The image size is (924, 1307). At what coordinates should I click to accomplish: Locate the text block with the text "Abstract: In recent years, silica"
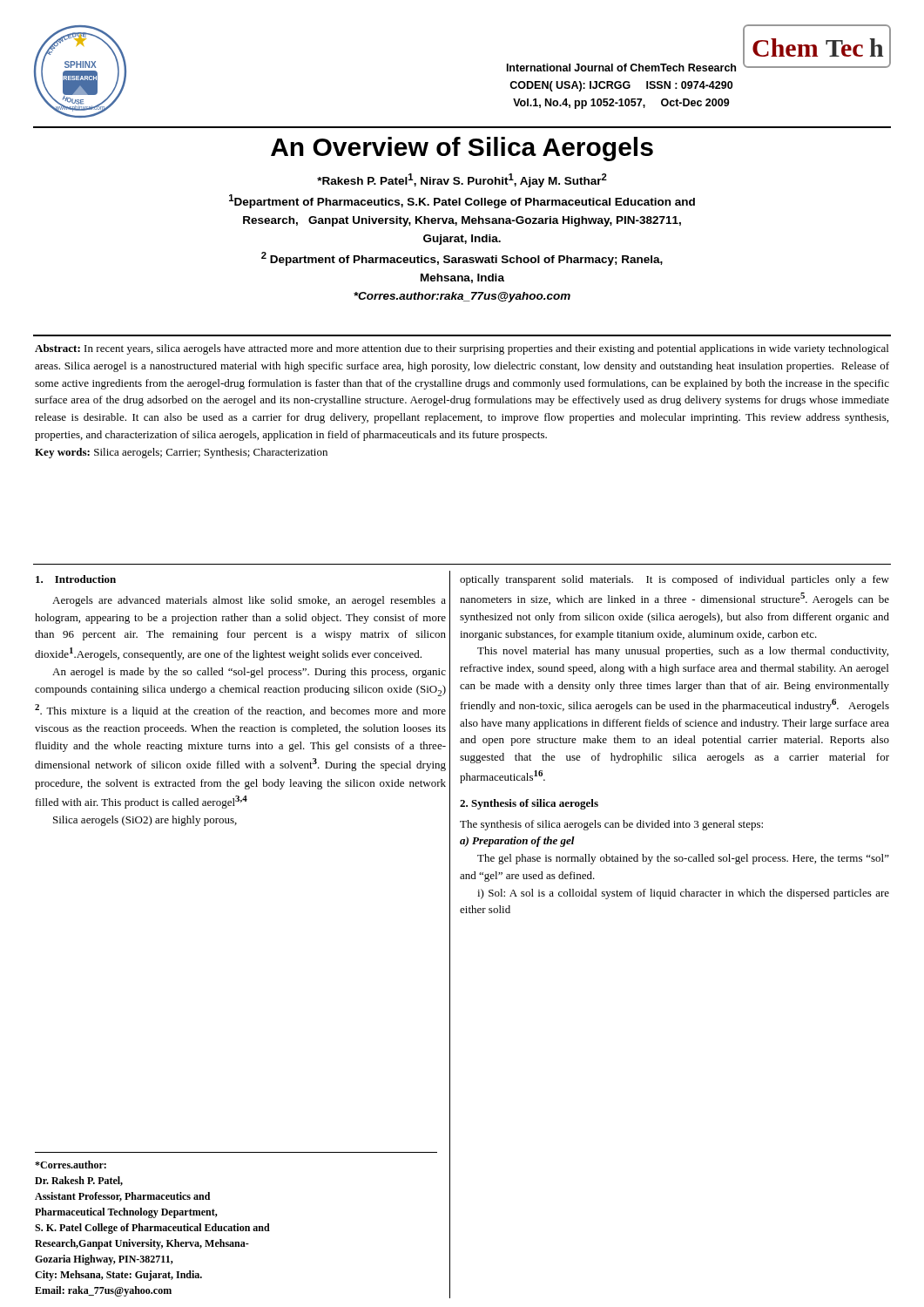462,400
